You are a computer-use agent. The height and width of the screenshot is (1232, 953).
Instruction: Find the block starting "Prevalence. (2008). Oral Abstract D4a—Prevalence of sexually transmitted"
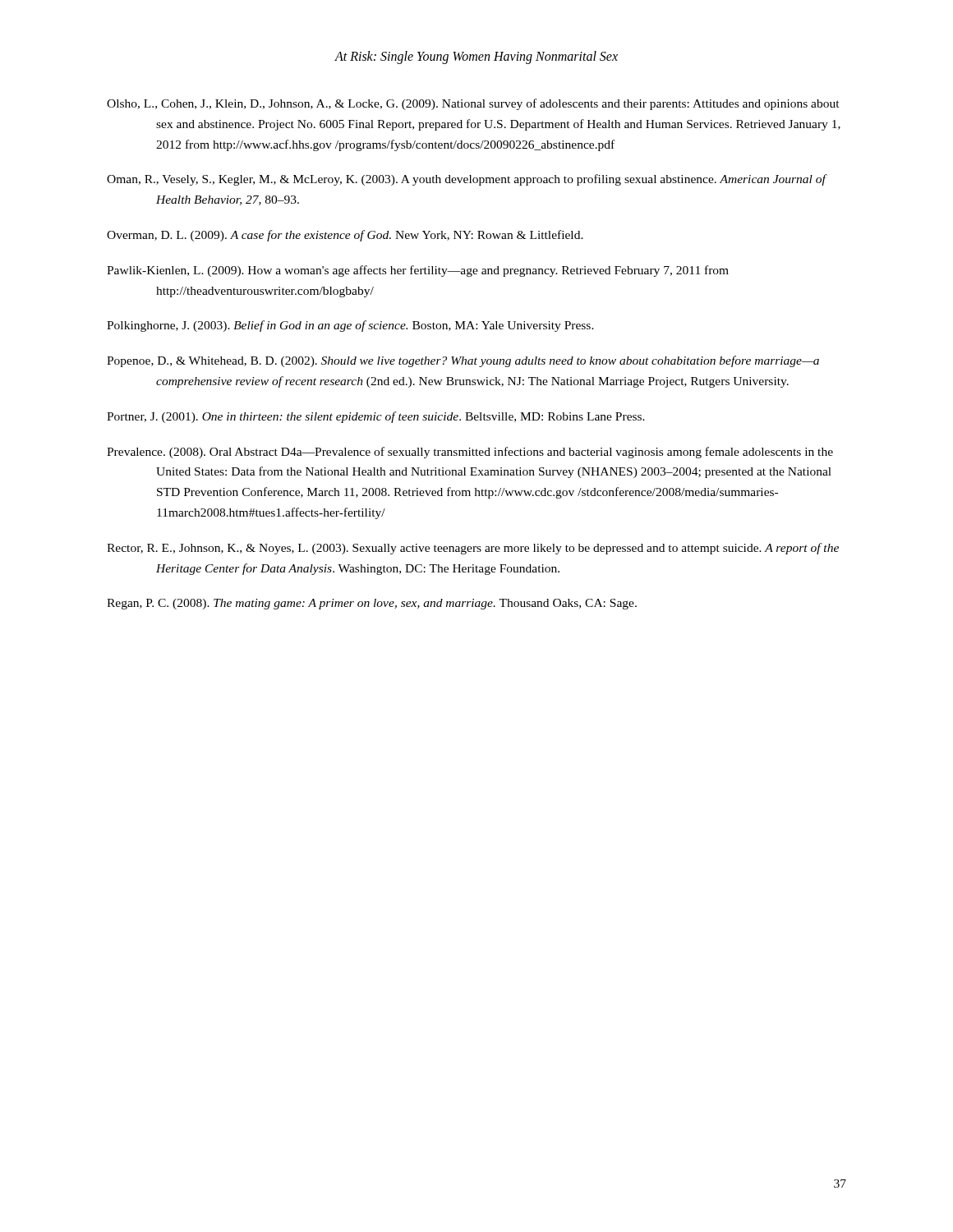click(x=470, y=482)
